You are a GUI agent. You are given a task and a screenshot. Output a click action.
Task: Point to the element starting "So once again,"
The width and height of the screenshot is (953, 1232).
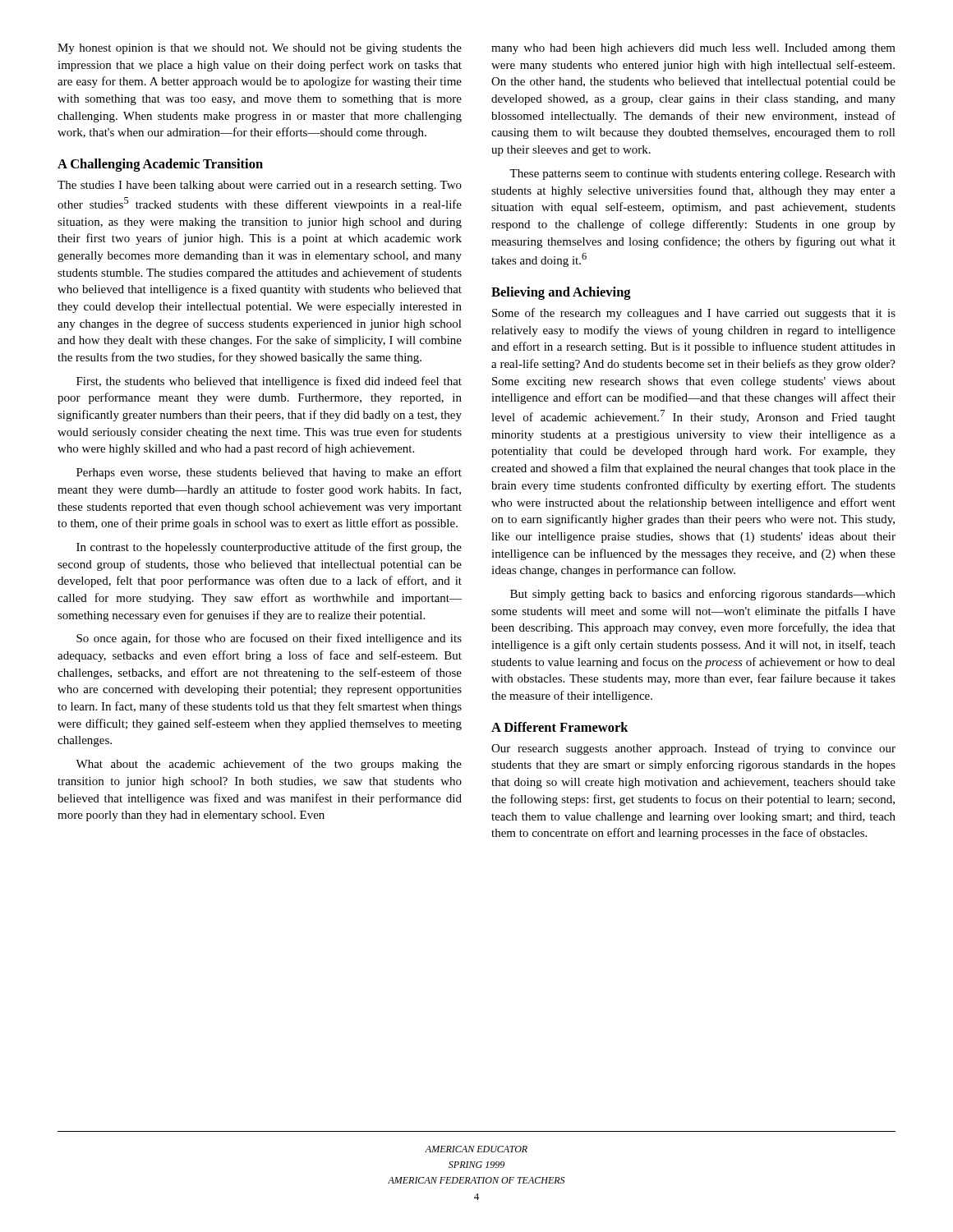point(260,690)
